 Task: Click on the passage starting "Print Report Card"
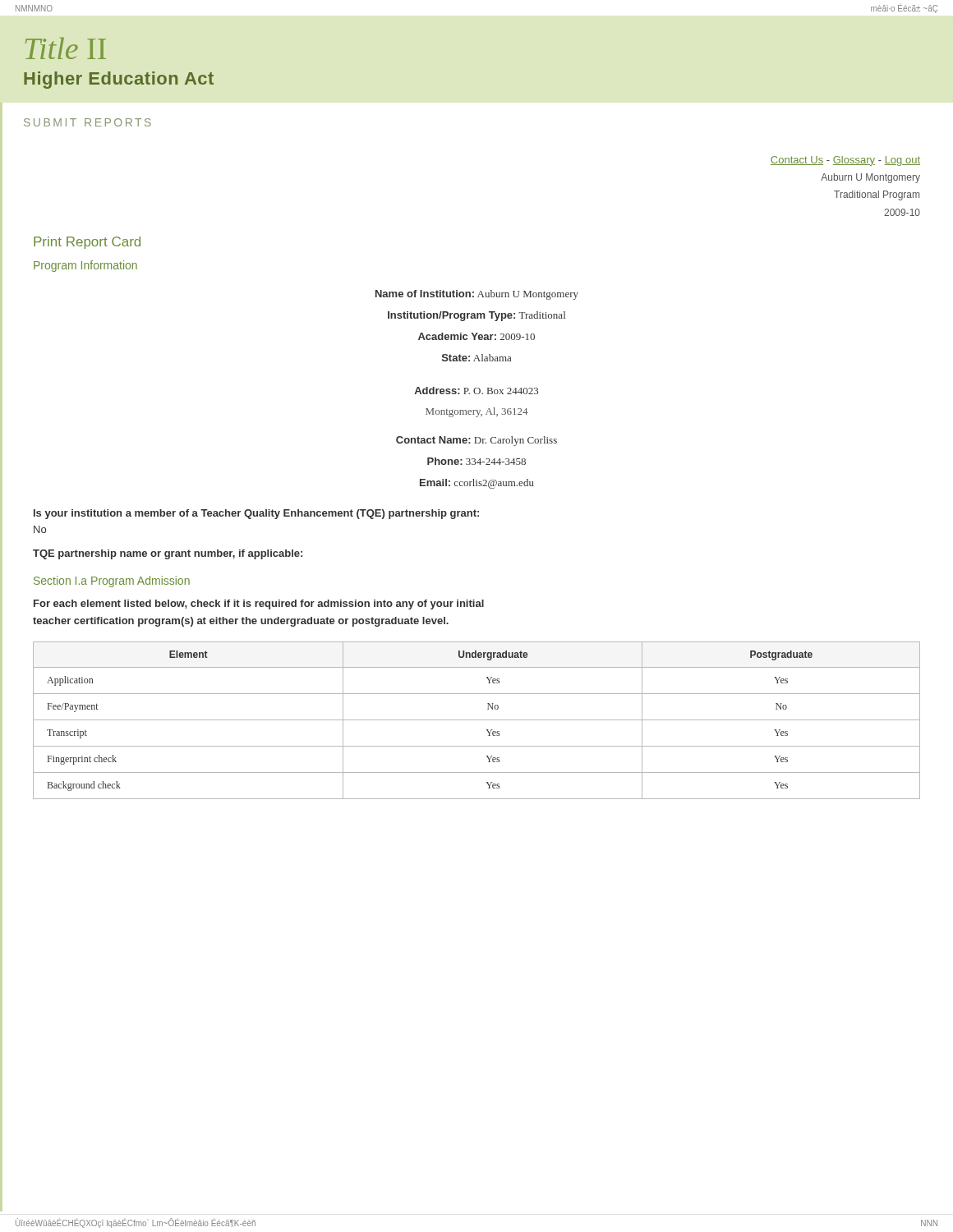pyautogui.click(x=87, y=242)
